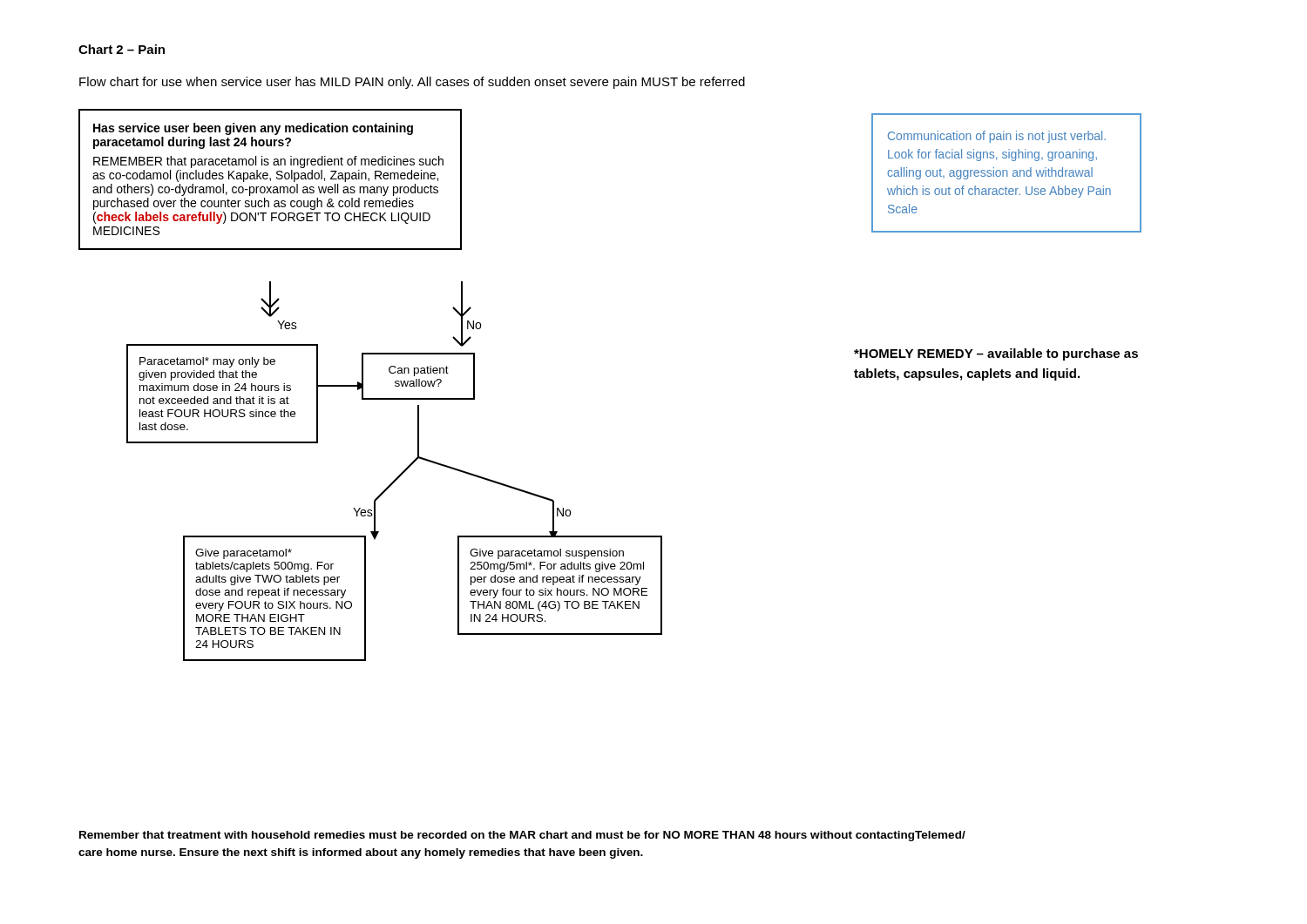Find the block on this page that starts "Remember that treatment with household"
1307x924 pixels.
522,843
